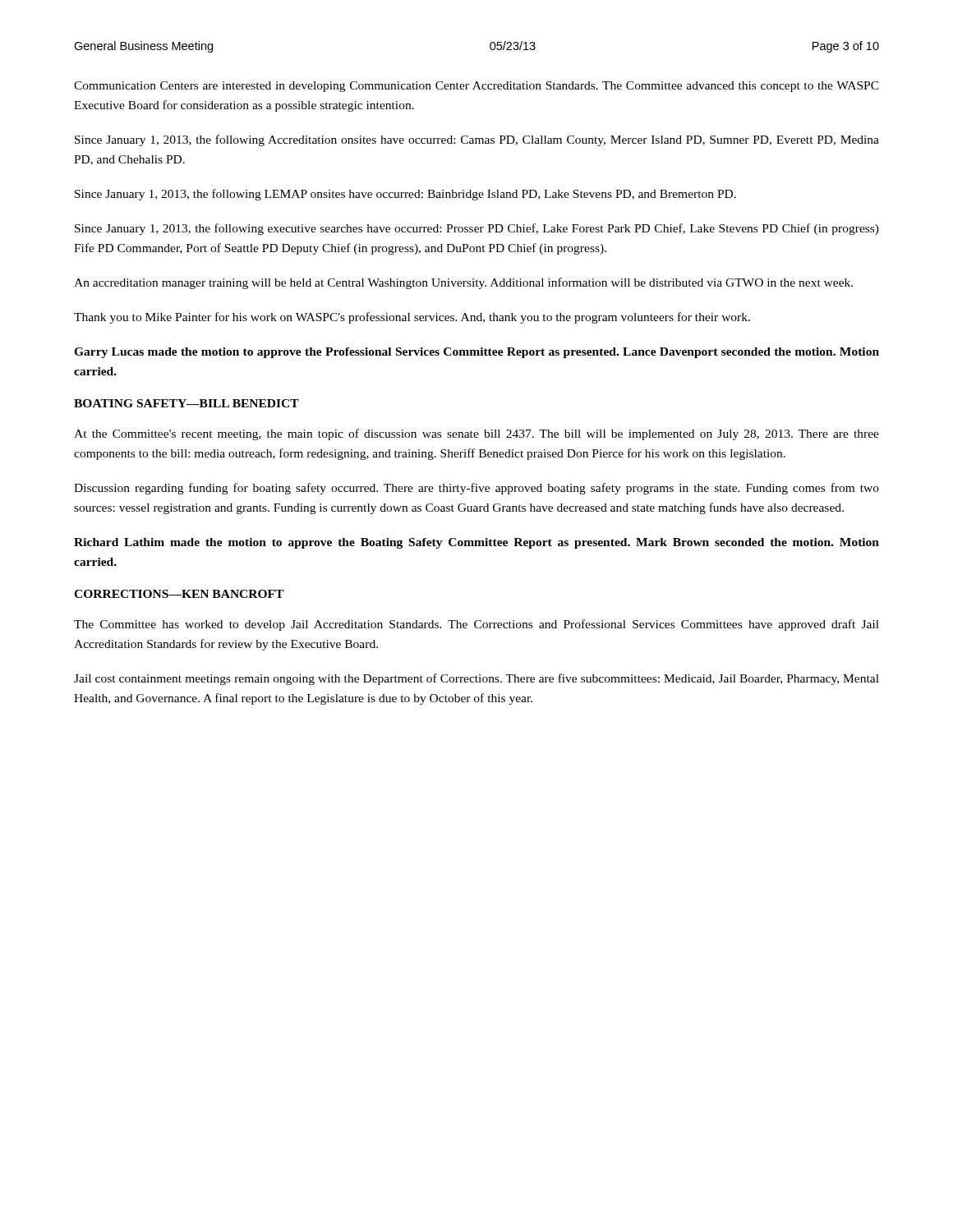
Task: Locate the block of text that opens with "Jail cost containment meetings remain ongoing"
Action: 476,688
